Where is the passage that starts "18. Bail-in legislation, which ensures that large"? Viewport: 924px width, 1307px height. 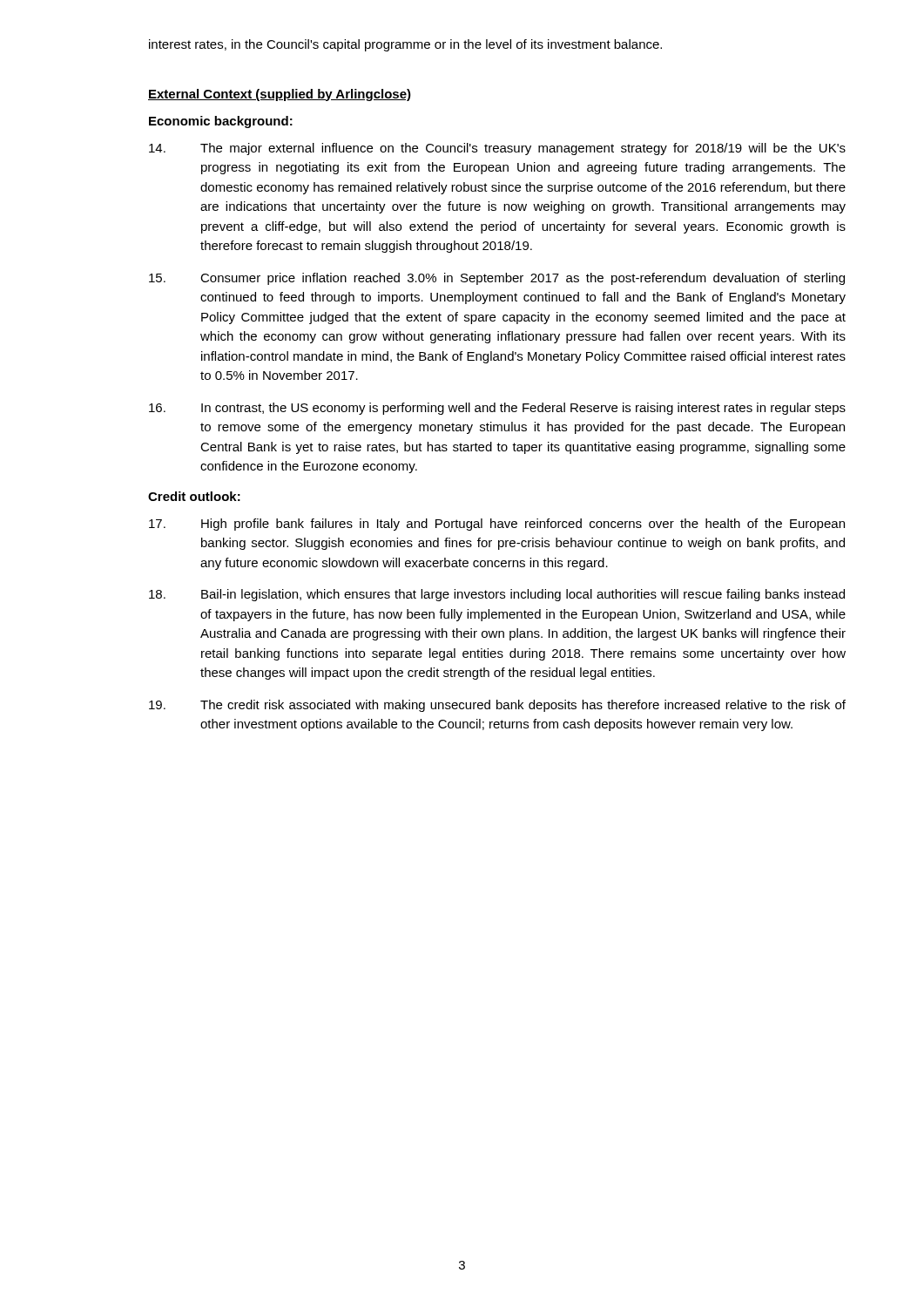click(497, 634)
